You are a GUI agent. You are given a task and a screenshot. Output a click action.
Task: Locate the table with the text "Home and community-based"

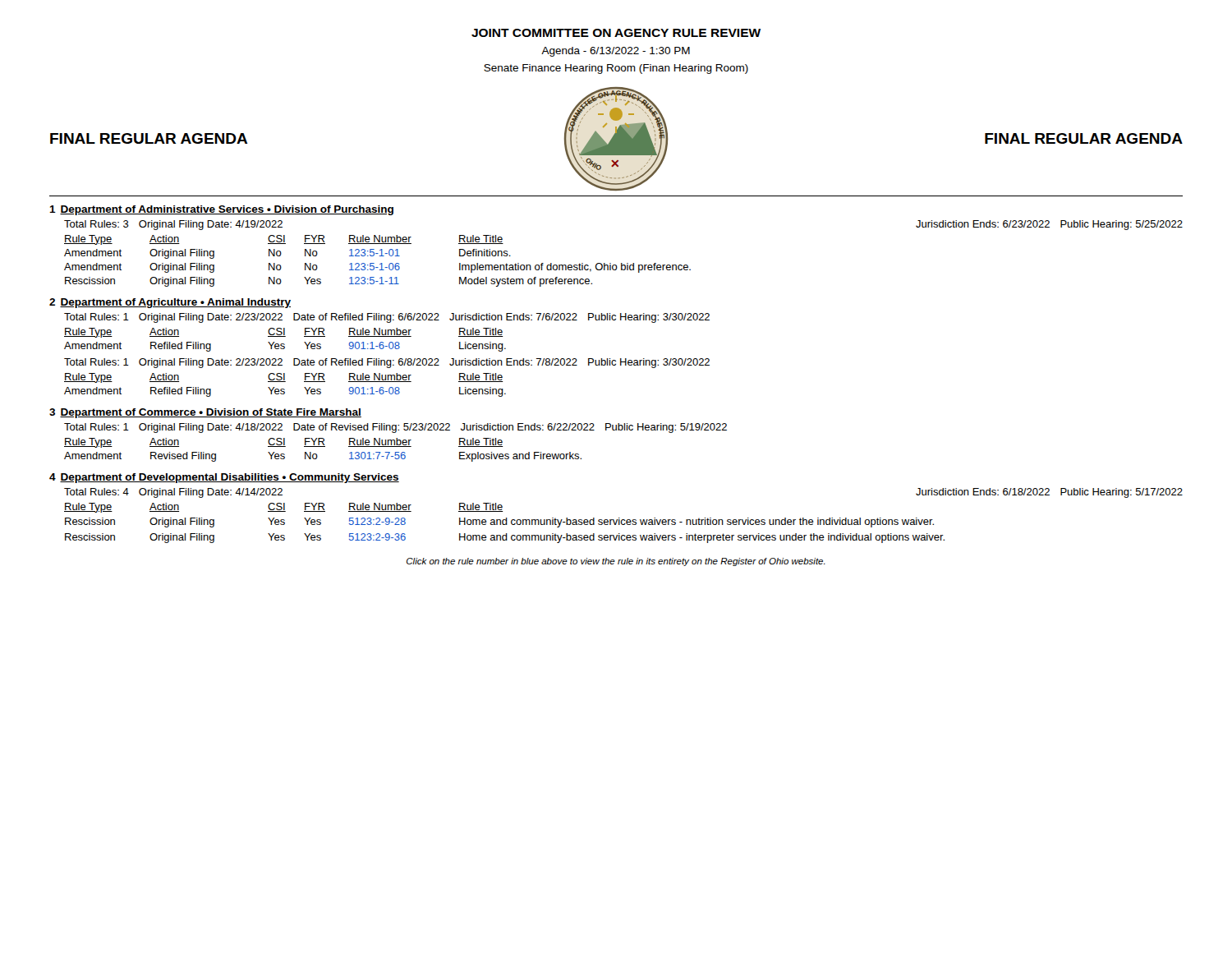pyautogui.click(x=623, y=522)
